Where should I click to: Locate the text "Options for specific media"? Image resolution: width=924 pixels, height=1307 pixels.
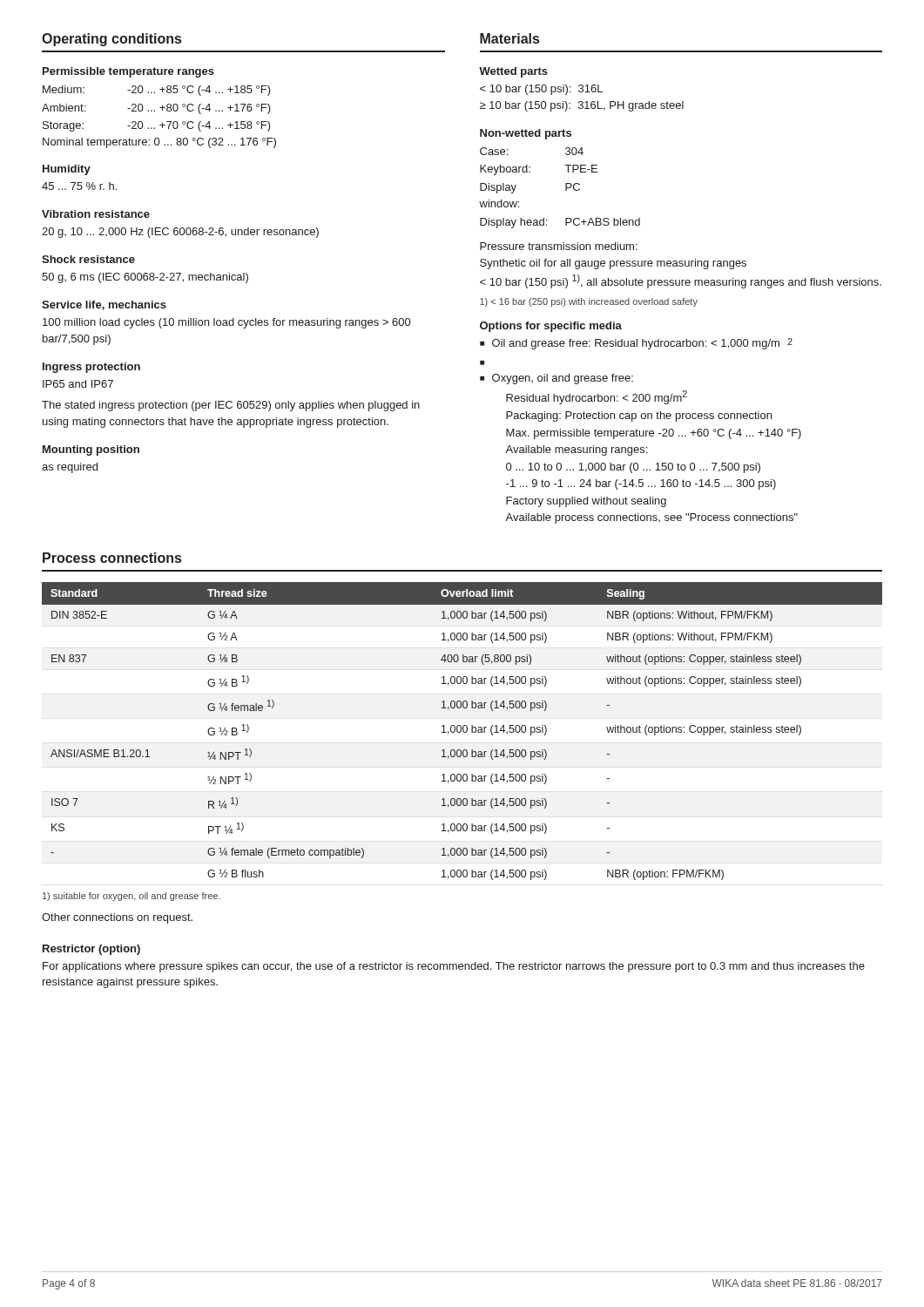pyautogui.click(x=551, y=325)
